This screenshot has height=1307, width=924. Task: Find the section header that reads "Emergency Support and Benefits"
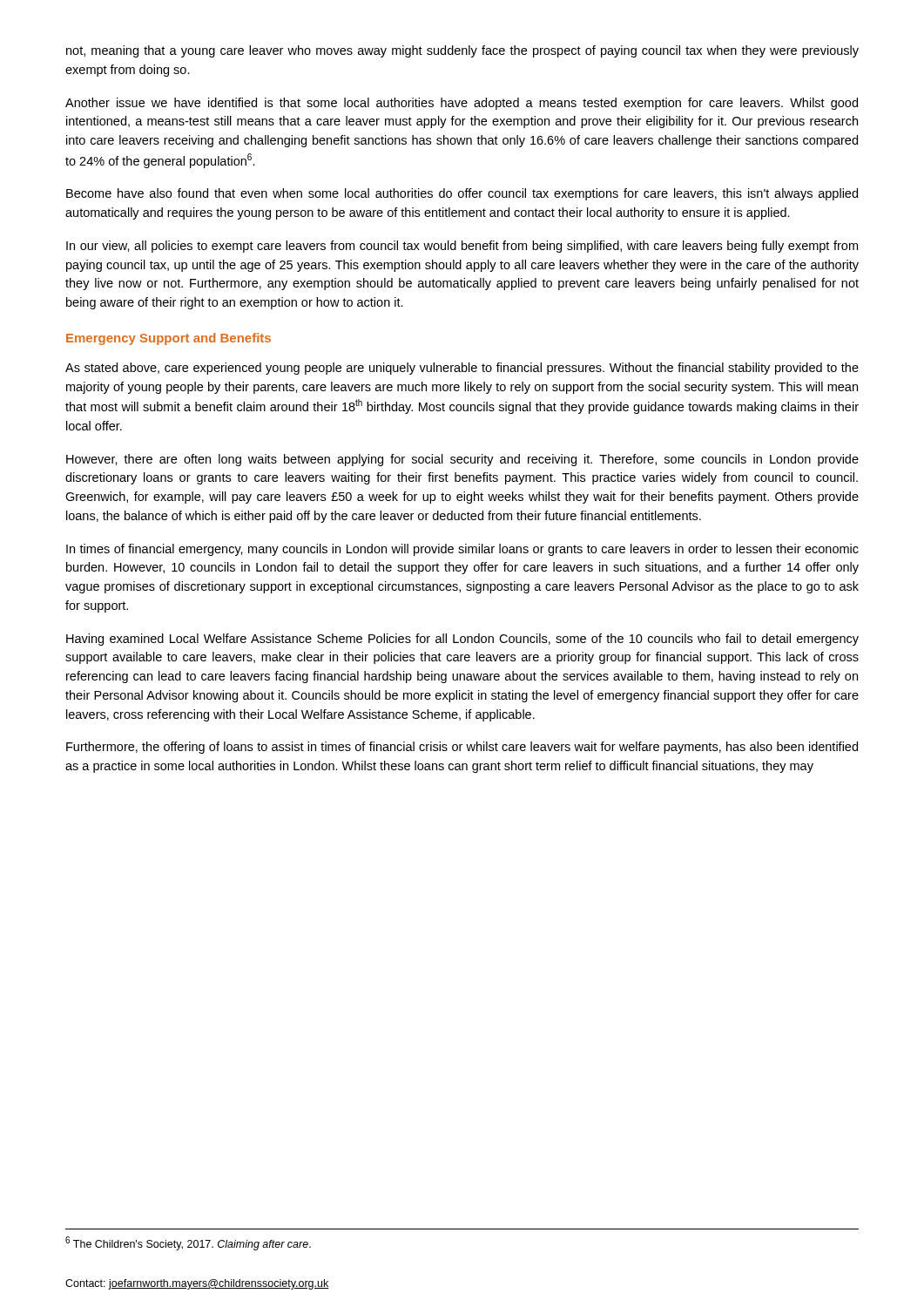coord(168,338)
